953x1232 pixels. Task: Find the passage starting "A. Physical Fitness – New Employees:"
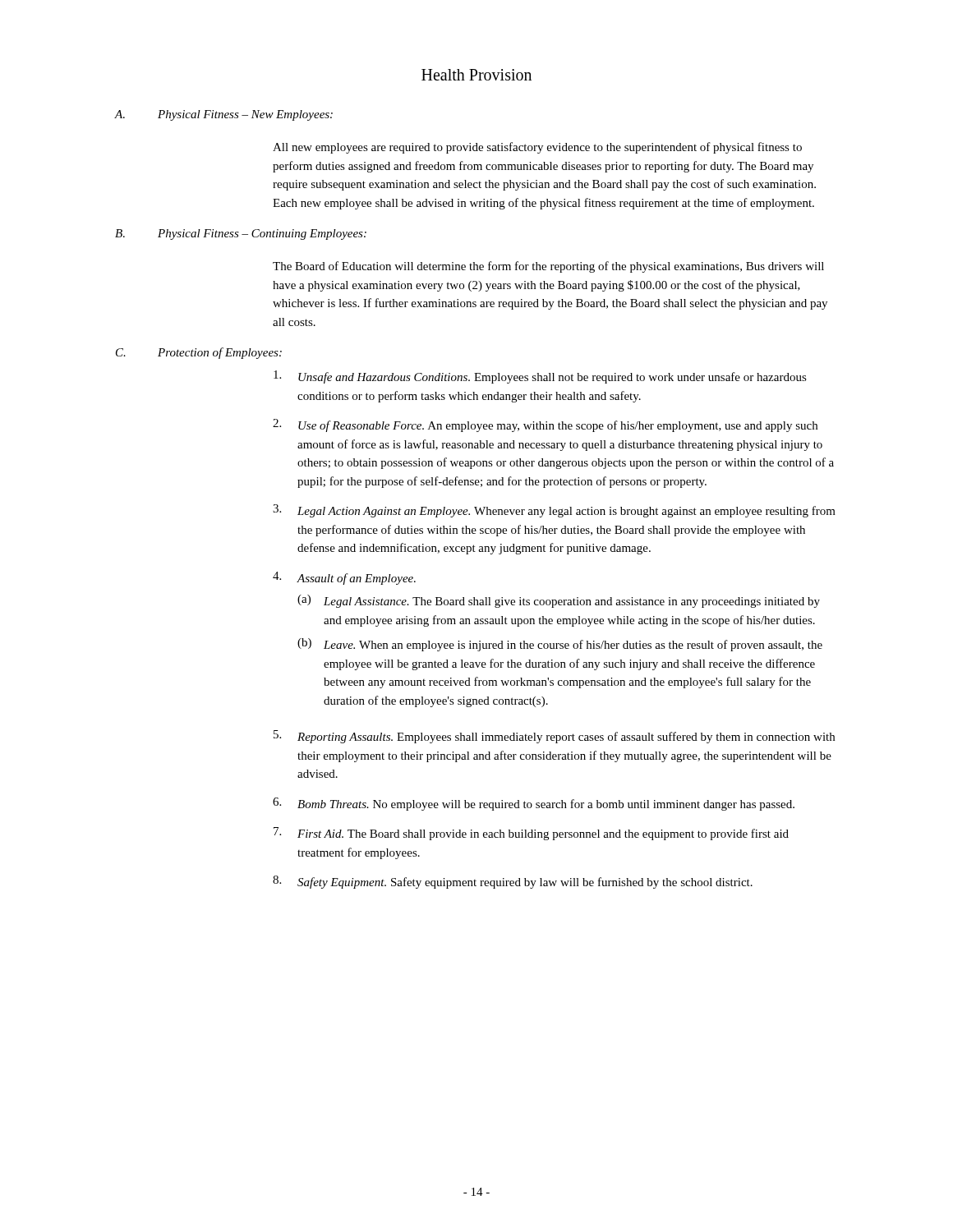click(224, 115)
